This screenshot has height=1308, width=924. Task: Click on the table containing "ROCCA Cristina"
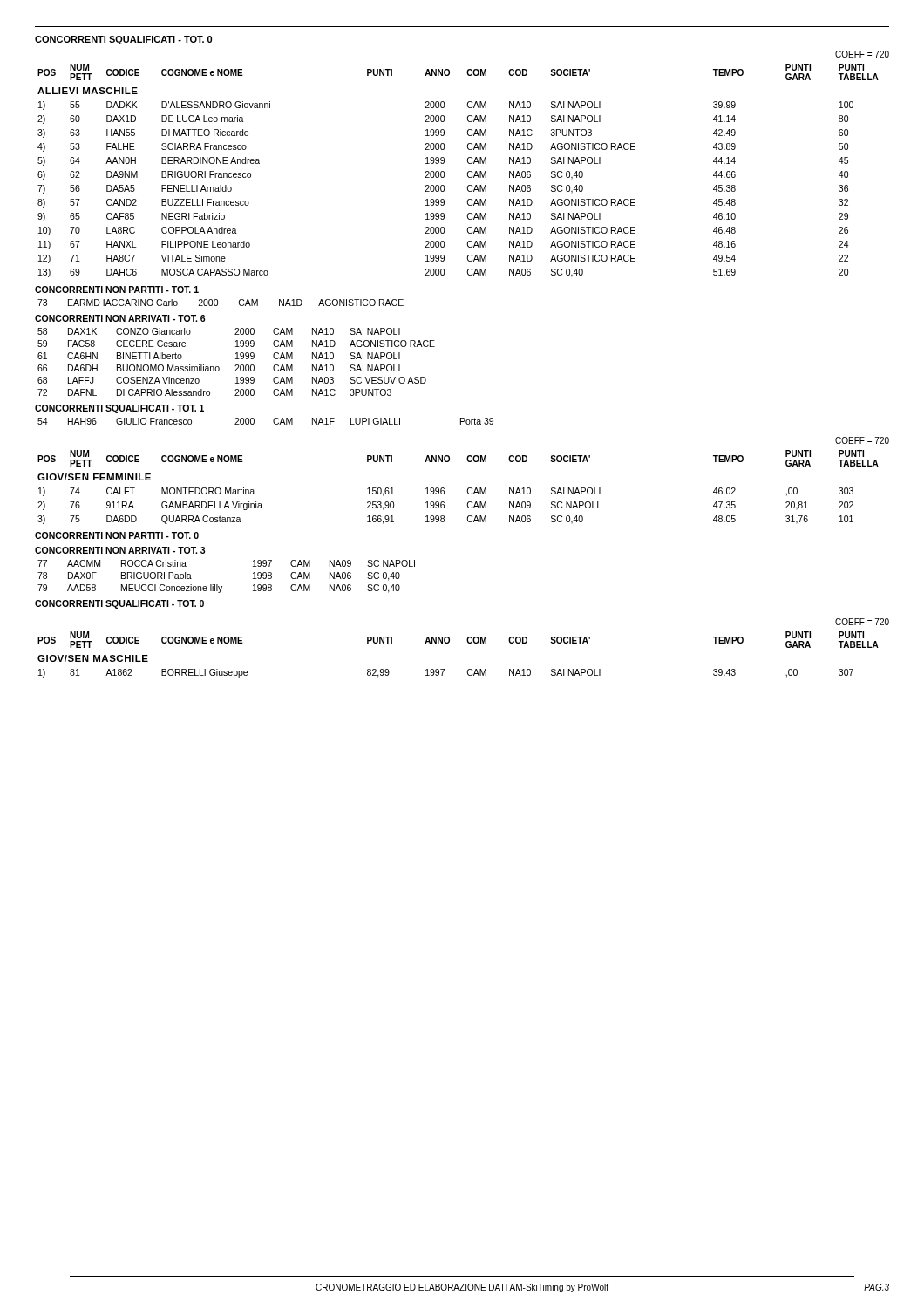(462, 576)
